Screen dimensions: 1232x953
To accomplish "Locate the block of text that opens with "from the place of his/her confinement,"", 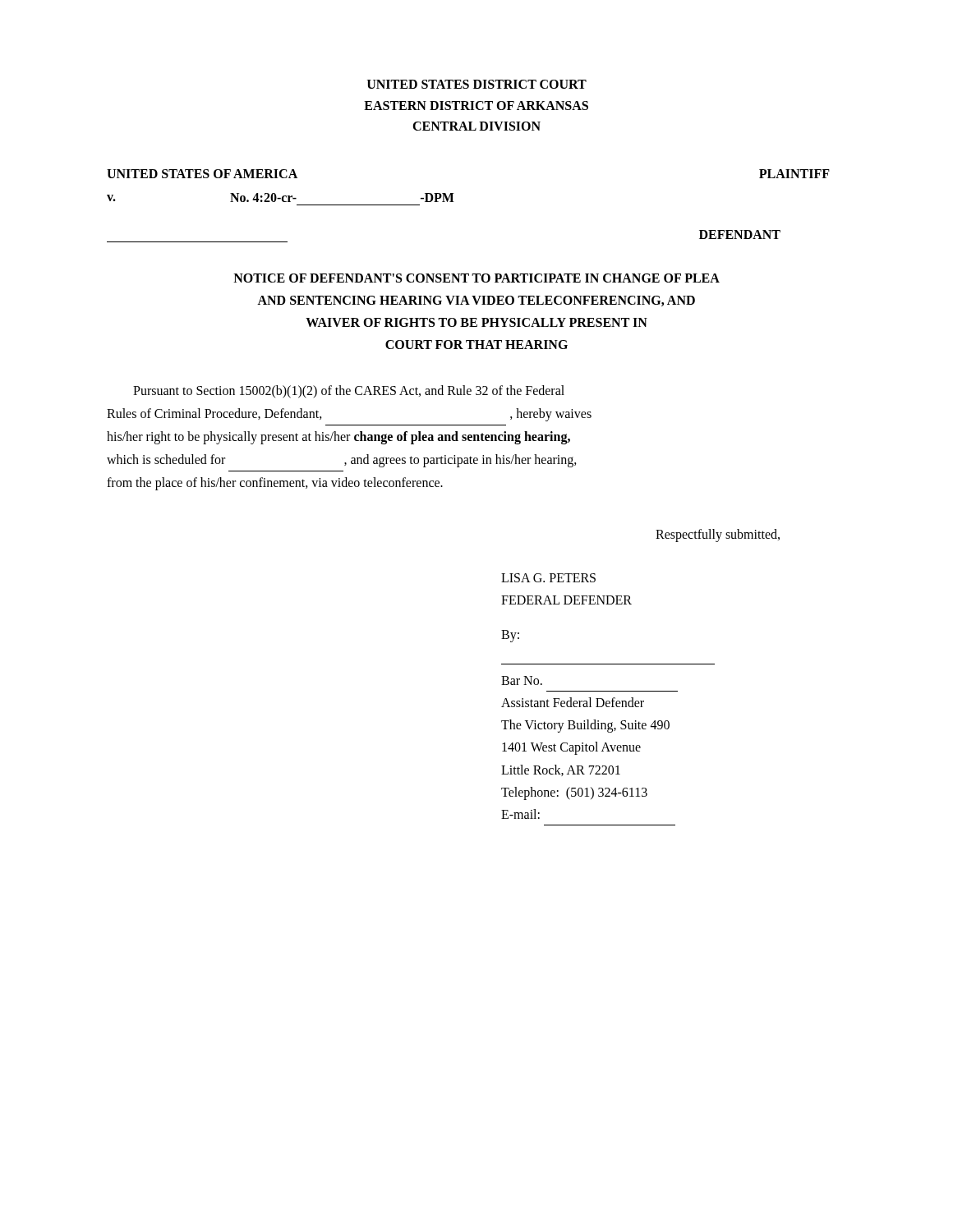I will point(275,482).
